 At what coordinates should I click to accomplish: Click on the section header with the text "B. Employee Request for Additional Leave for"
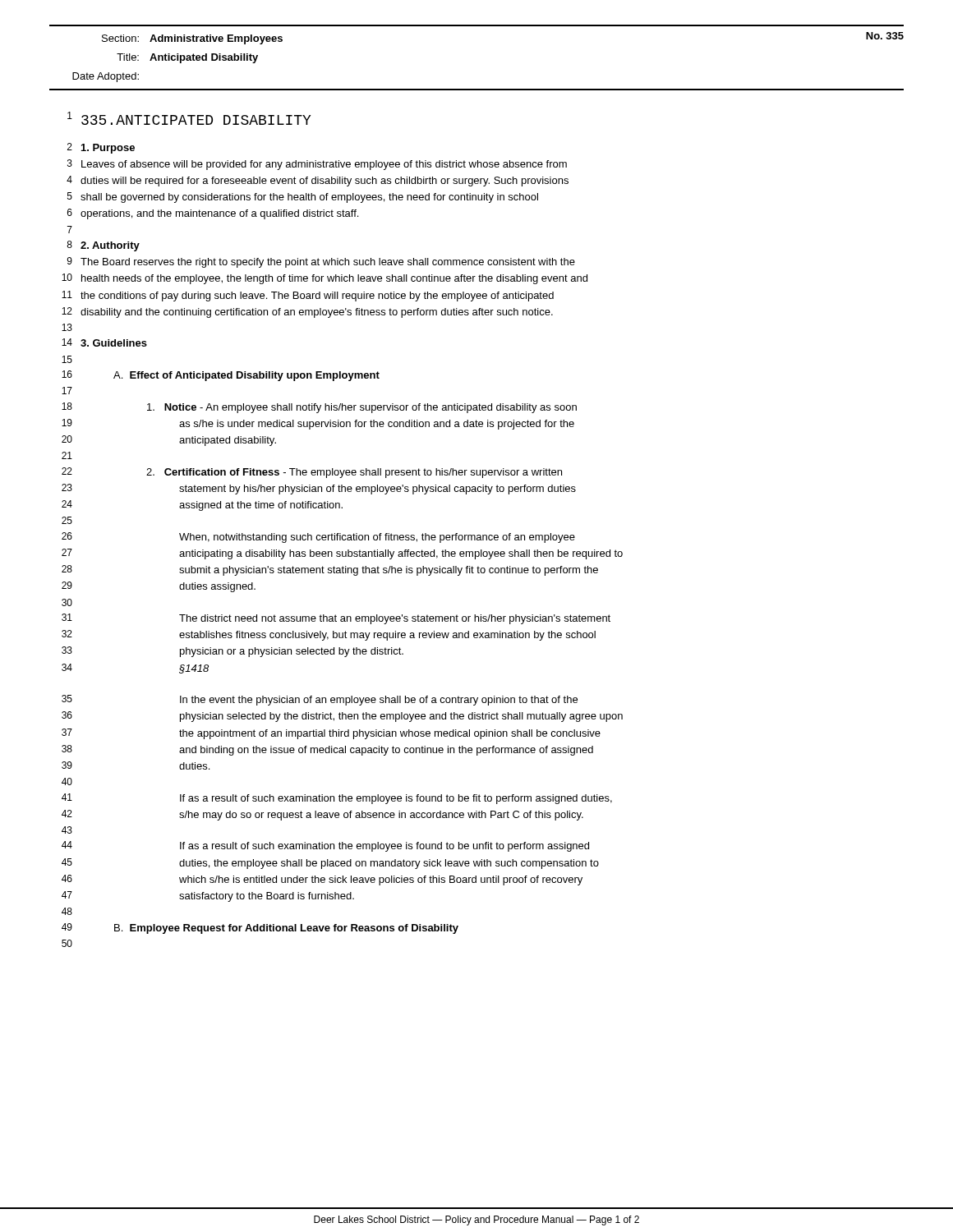click(x=286, y=927)
